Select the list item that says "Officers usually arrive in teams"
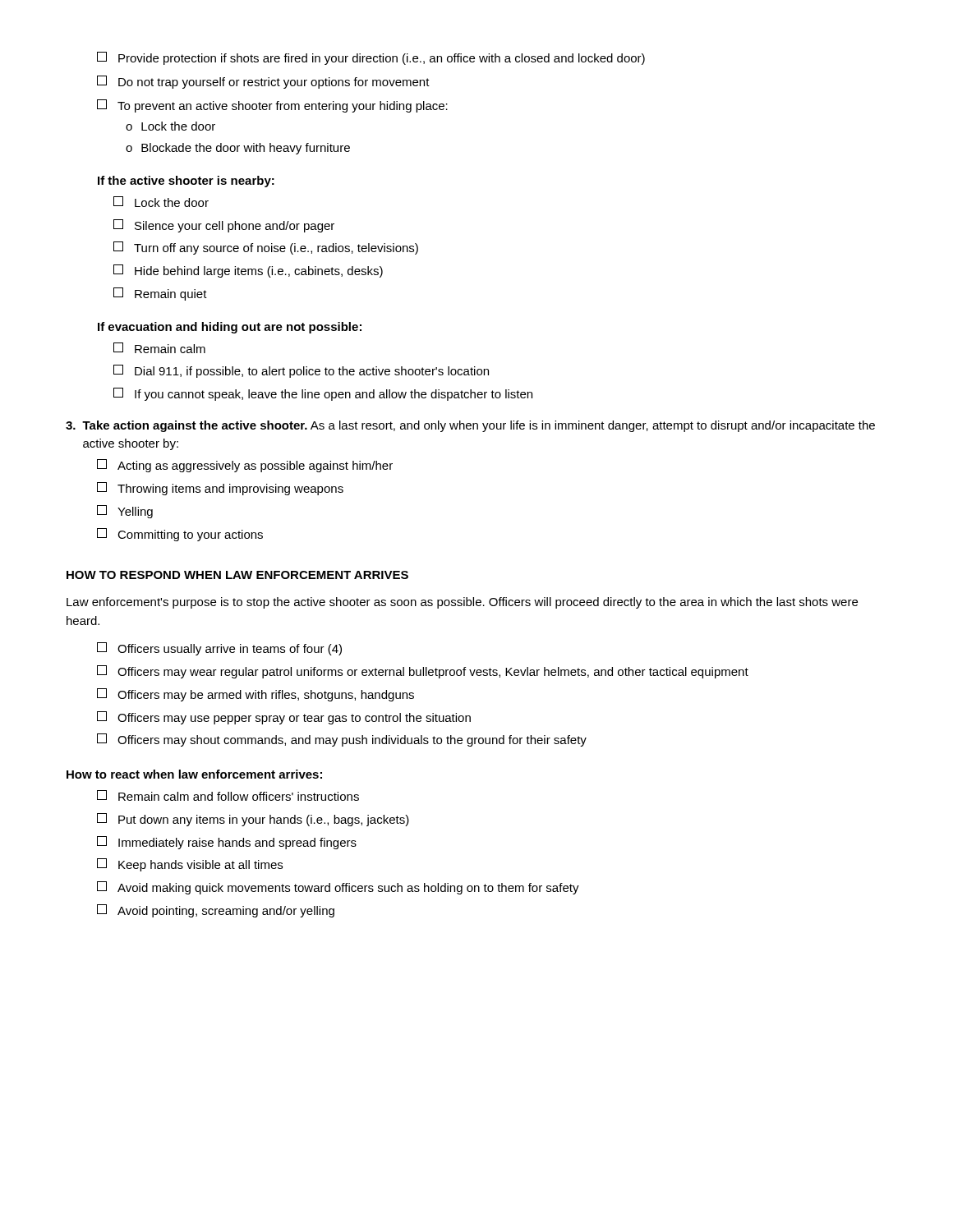Image resolution: width=953 pixels, height=1232 pixels. (x=220, y=649)
